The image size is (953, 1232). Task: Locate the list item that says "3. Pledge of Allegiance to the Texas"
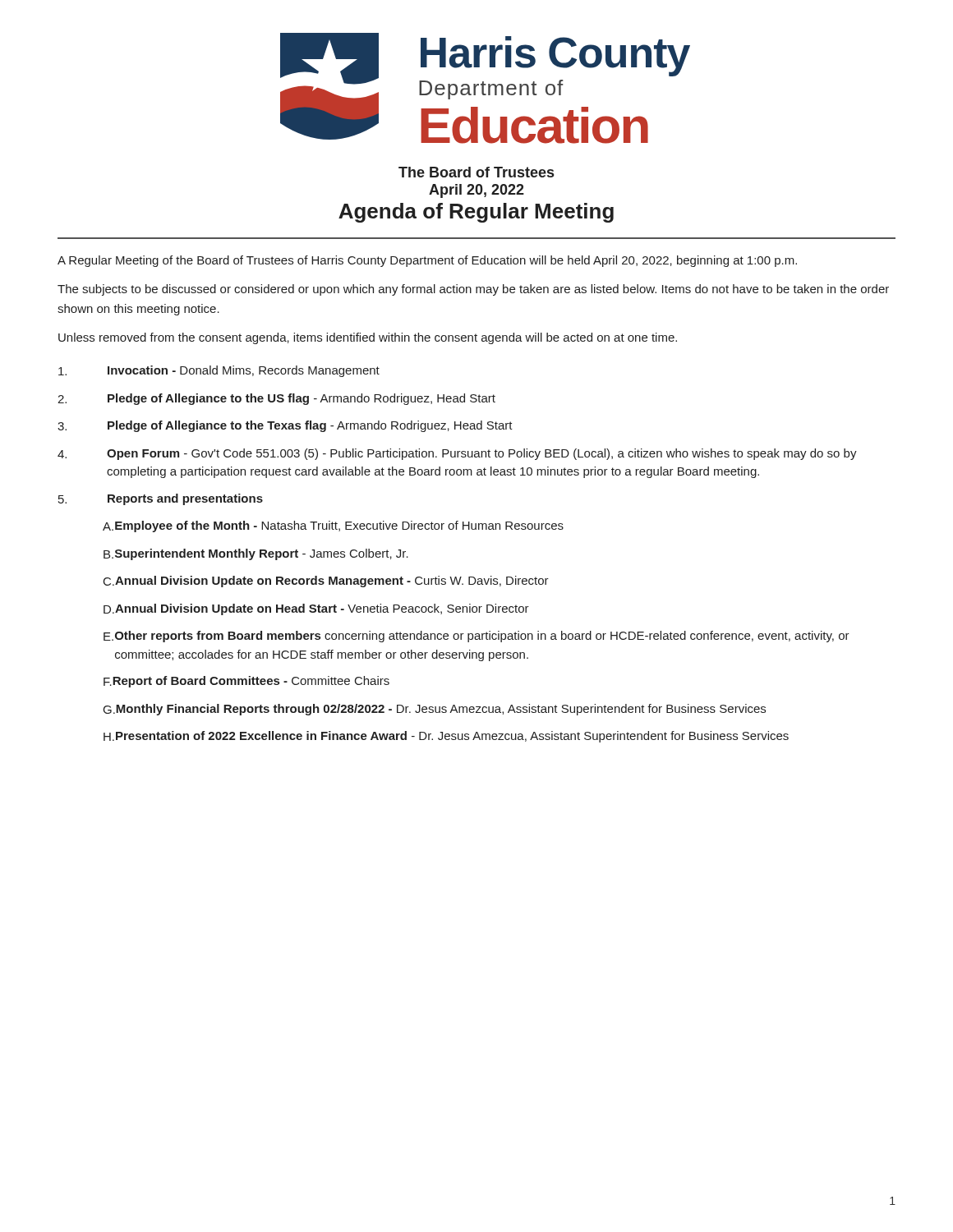pyautogui.click(x=476, y=426)
